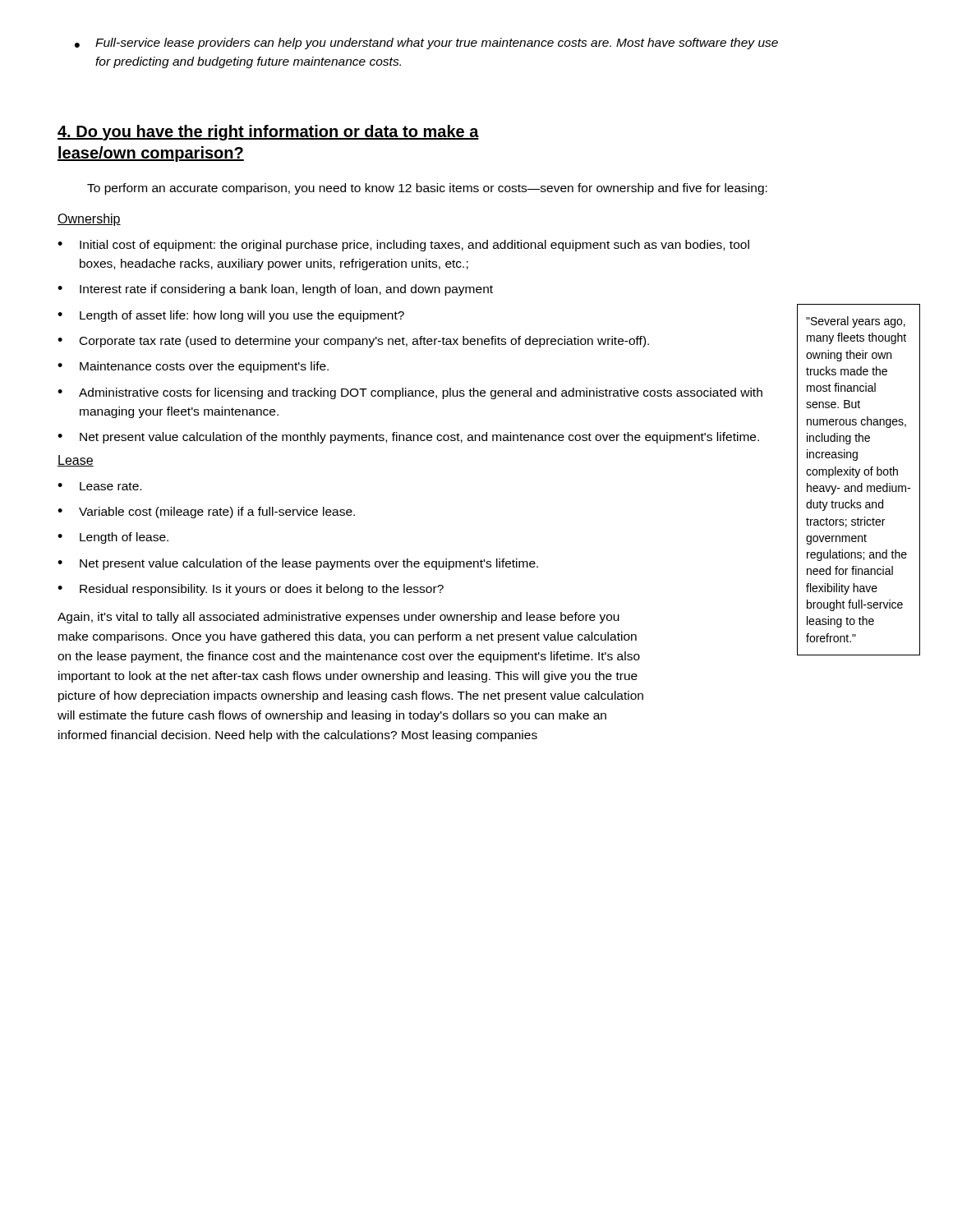Find the block on this page that starts "• Administrative costs for licensing and tracking DOT"
This screenshot has height=1232, width=953.
[x=423, y=402]
